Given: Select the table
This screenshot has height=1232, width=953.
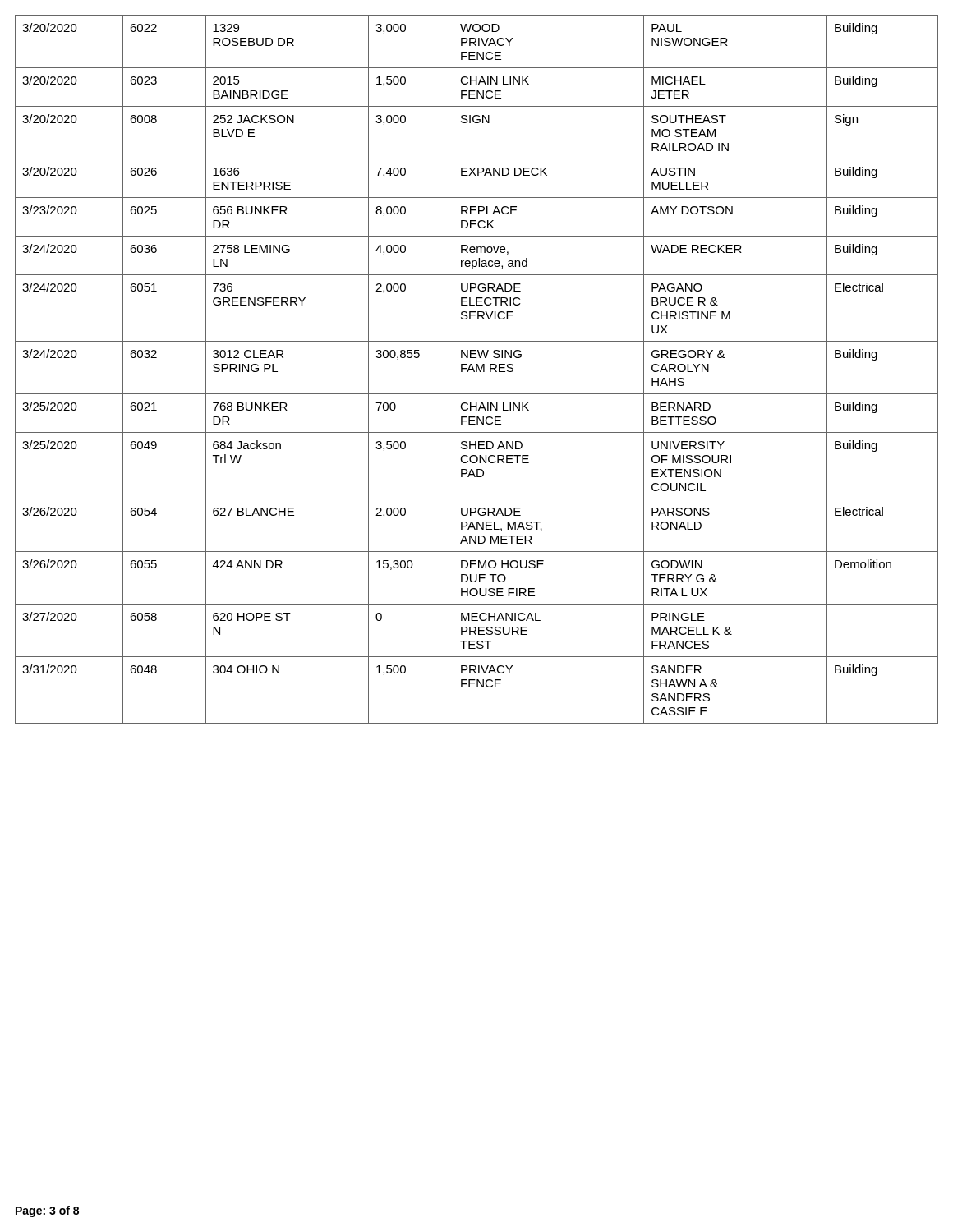Looking at the screenshot, I should 476,369.
